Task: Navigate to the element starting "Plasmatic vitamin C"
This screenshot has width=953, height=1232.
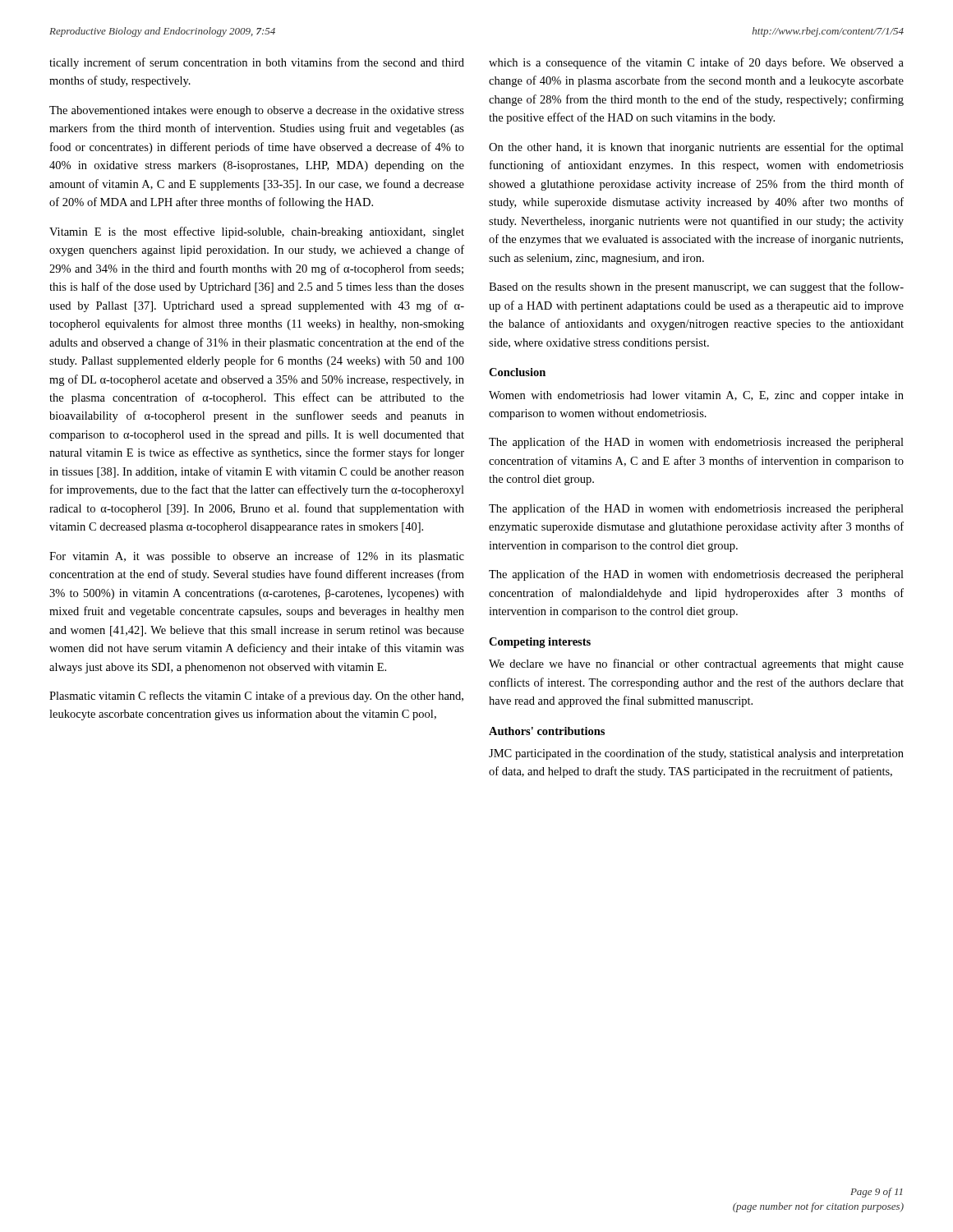Action: [257, 705]
